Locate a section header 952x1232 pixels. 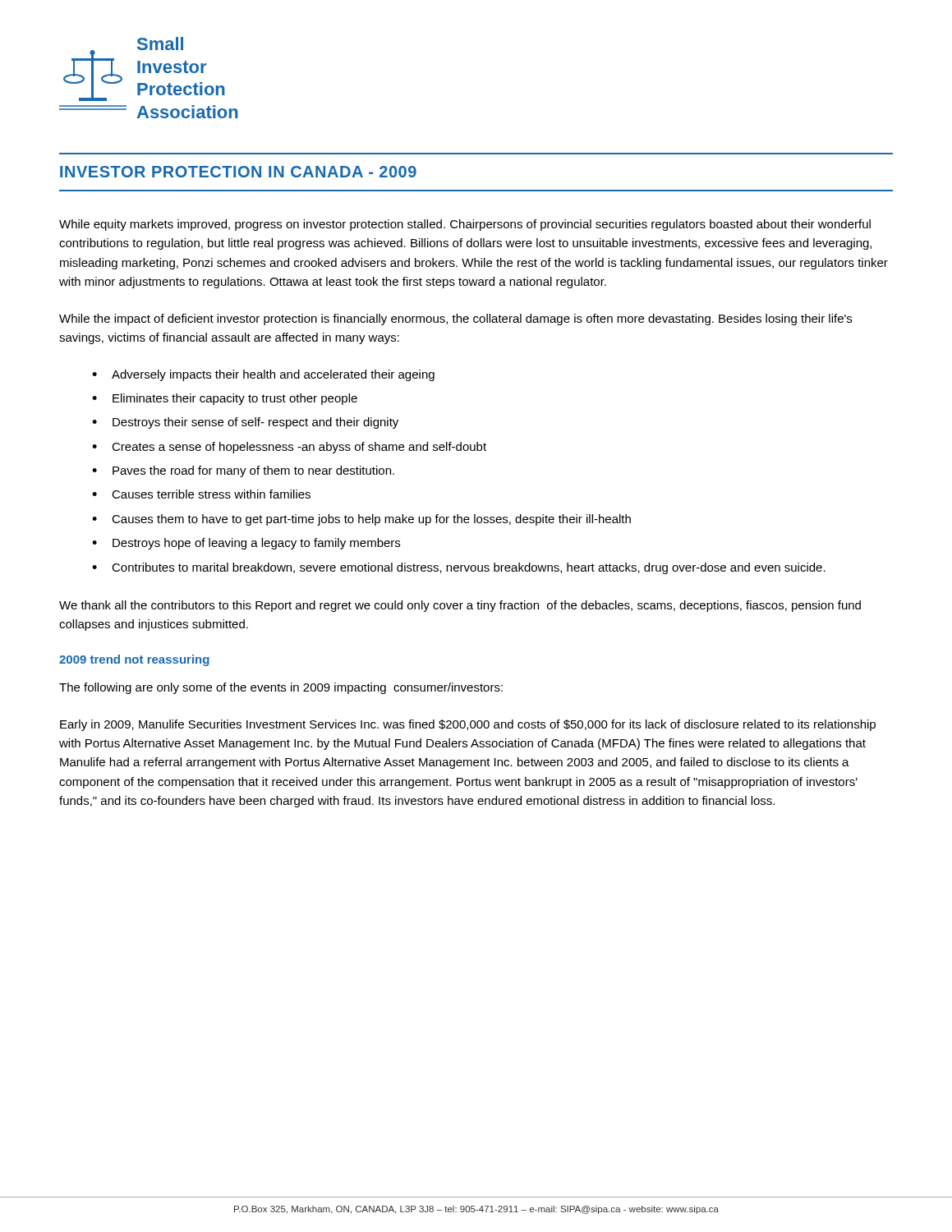(x=134, y=659)
